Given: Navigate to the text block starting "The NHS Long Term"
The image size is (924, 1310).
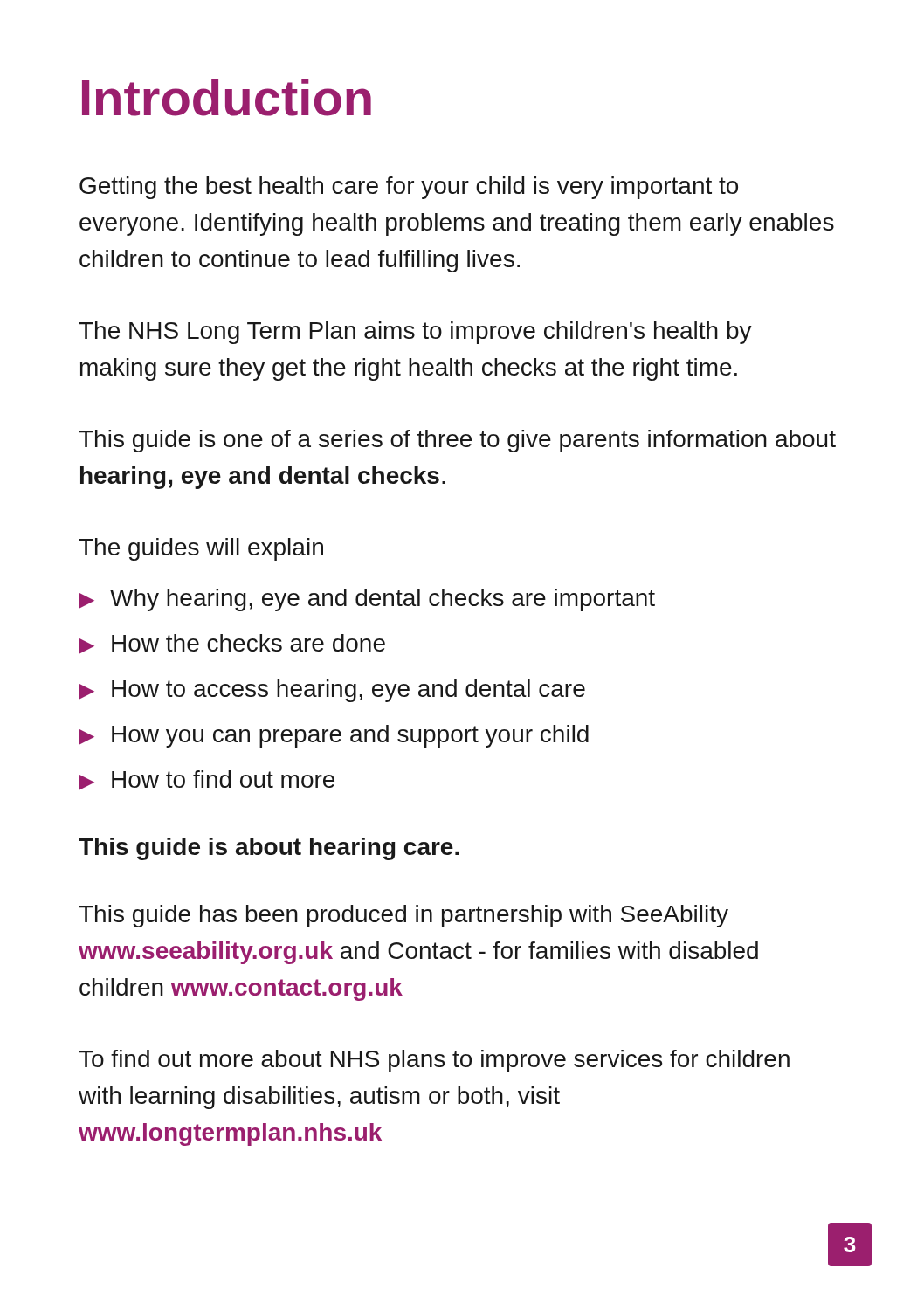Looking at the screenshot, I should click(458, 349).
